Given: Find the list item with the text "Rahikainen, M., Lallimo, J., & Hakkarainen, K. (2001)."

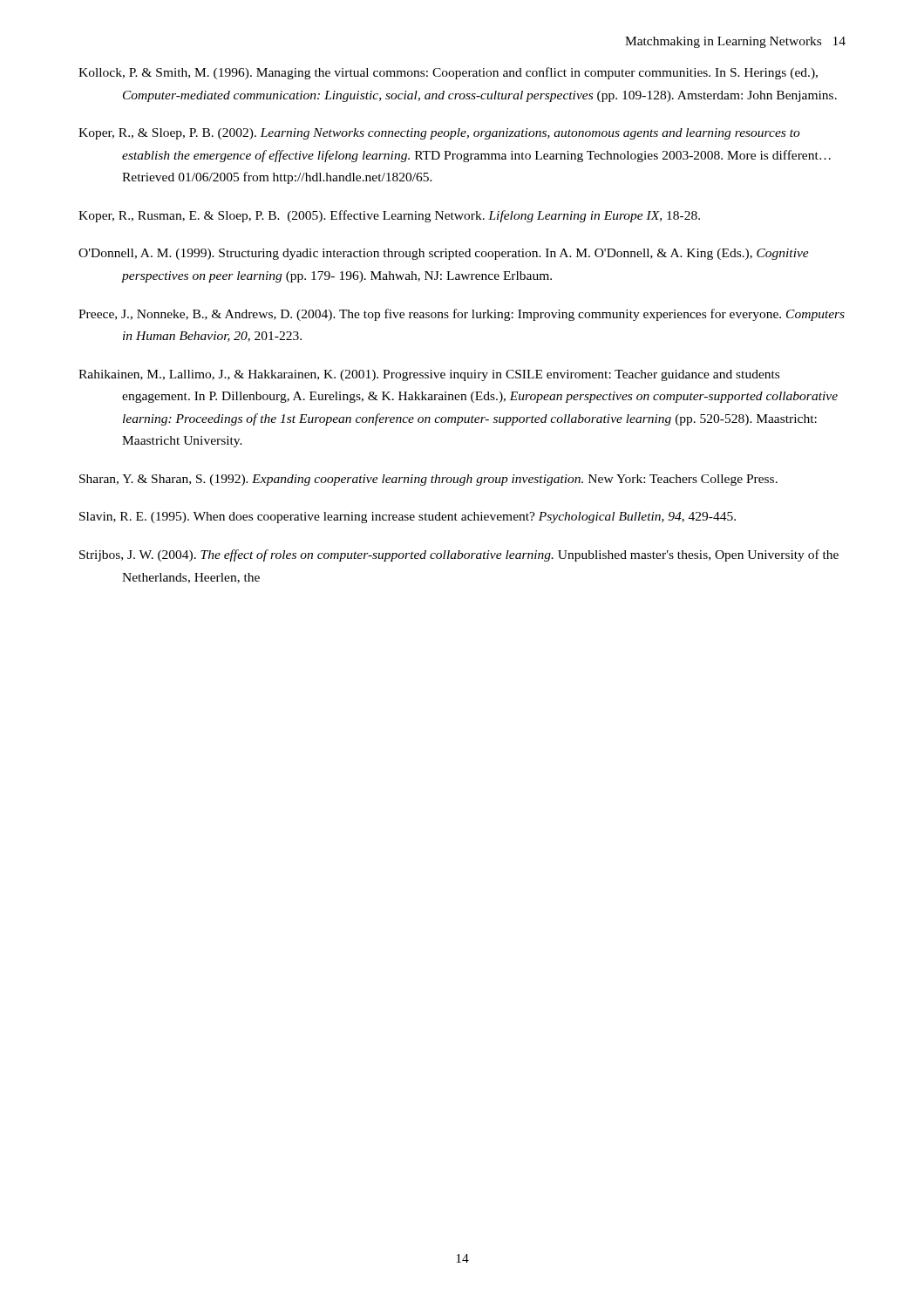Looking at the screenshot, I should (x=458, y=407).
